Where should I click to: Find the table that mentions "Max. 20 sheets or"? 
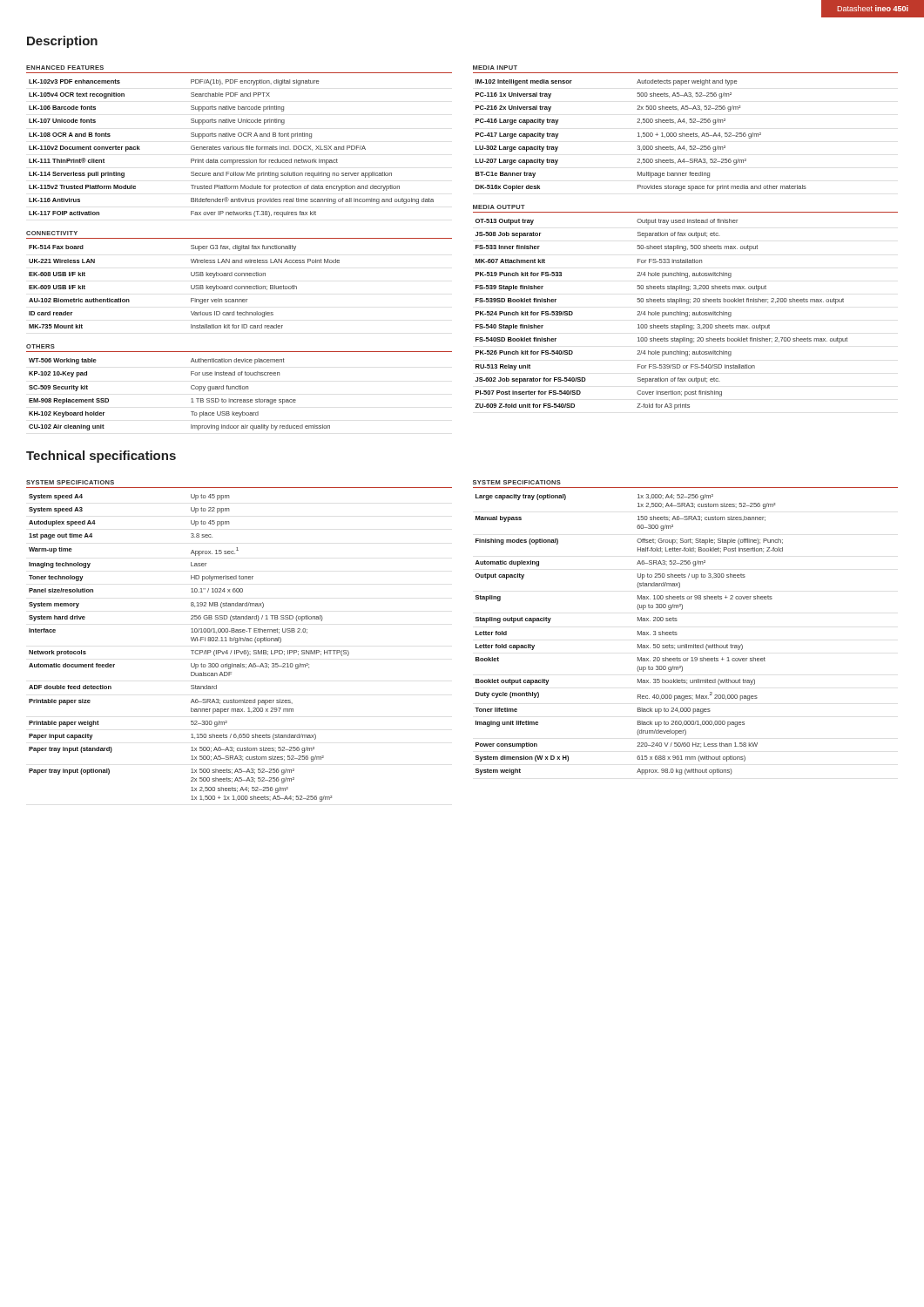[x=685, y=635]
